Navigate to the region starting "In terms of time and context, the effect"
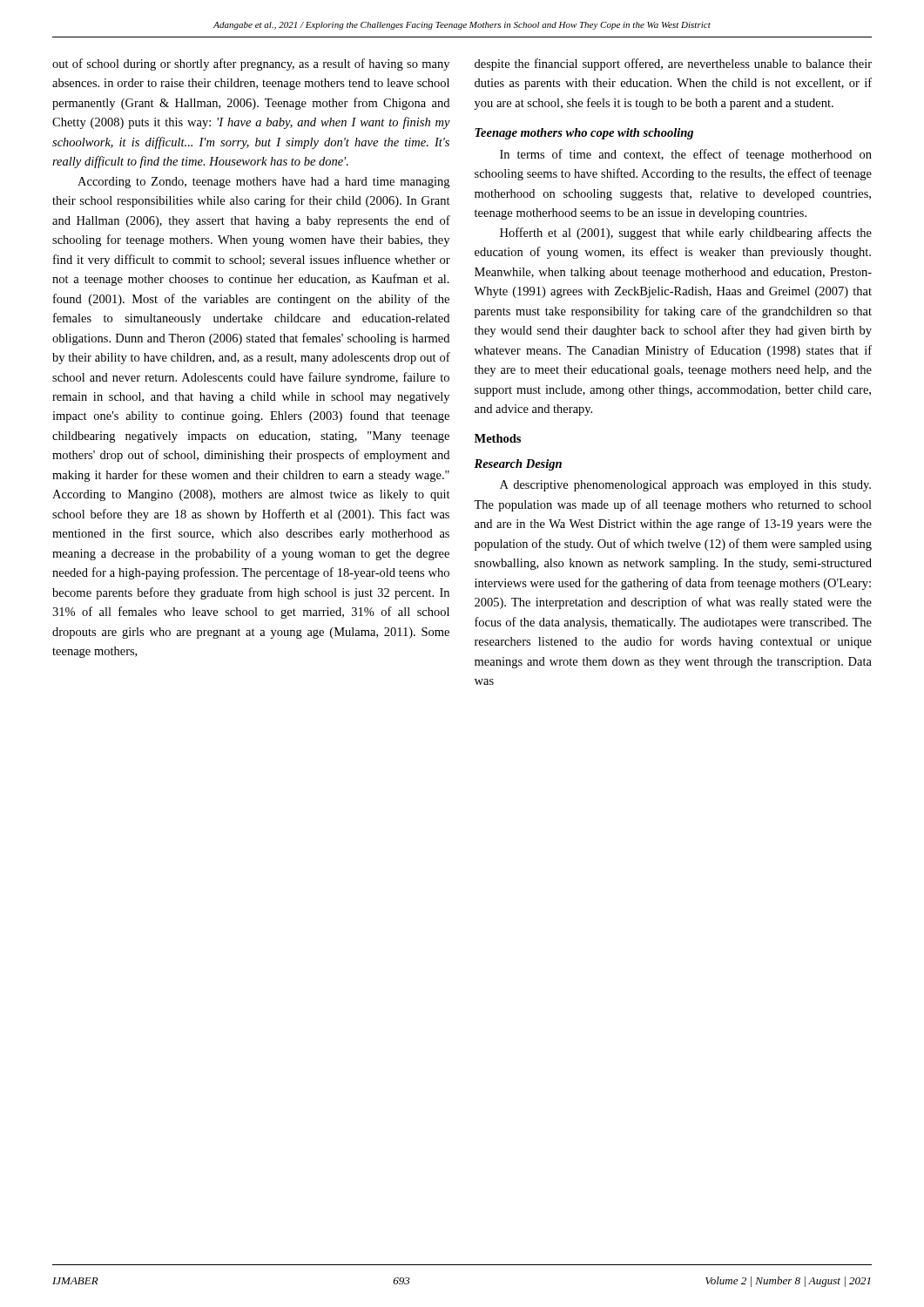This screenshot has width=924, height=1307. 673,184
